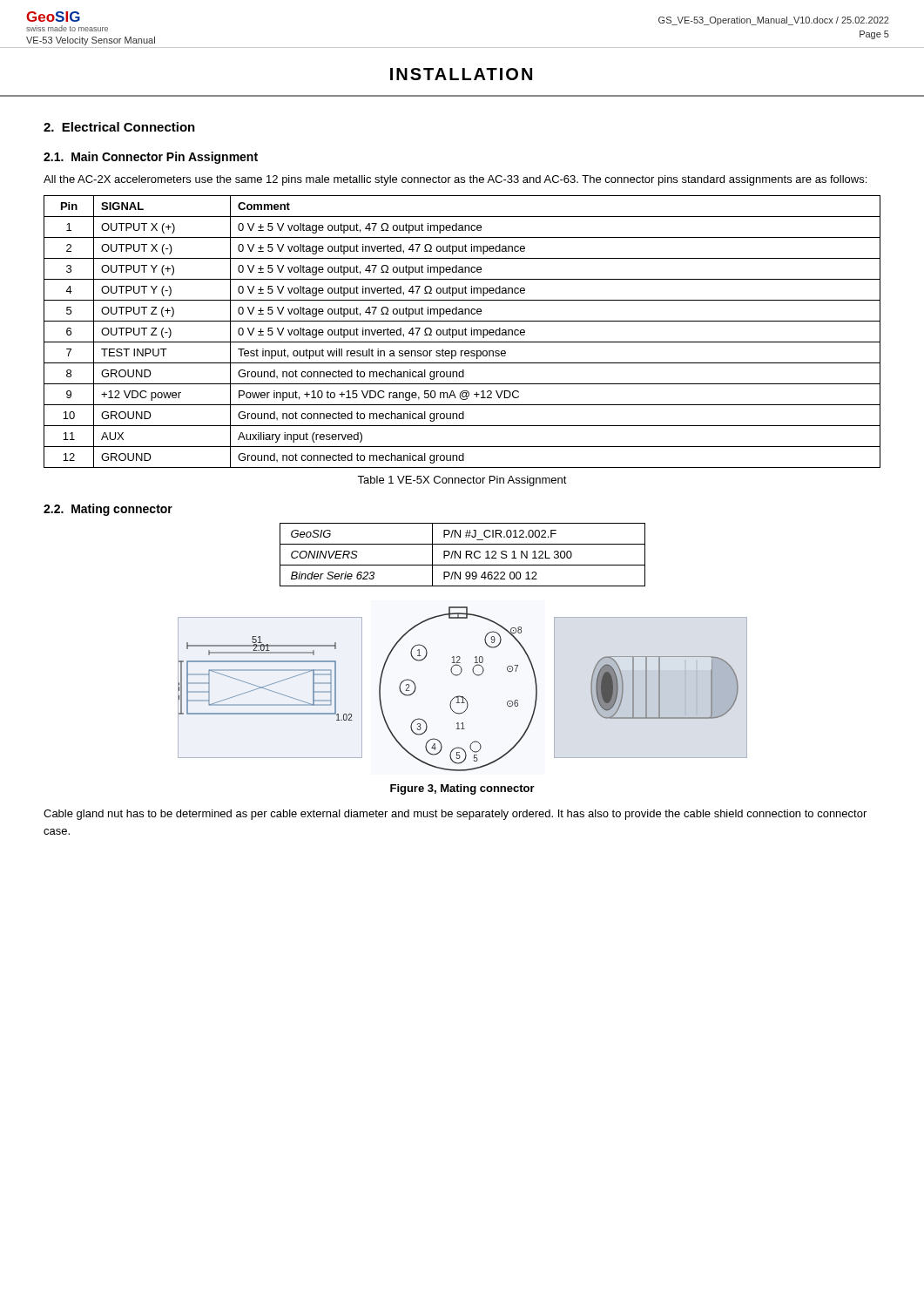Select the table that reads "Auxiliary input (reserved)"
The width and height of the screenshot is (924, 1307).
click(x=462, y=331)
